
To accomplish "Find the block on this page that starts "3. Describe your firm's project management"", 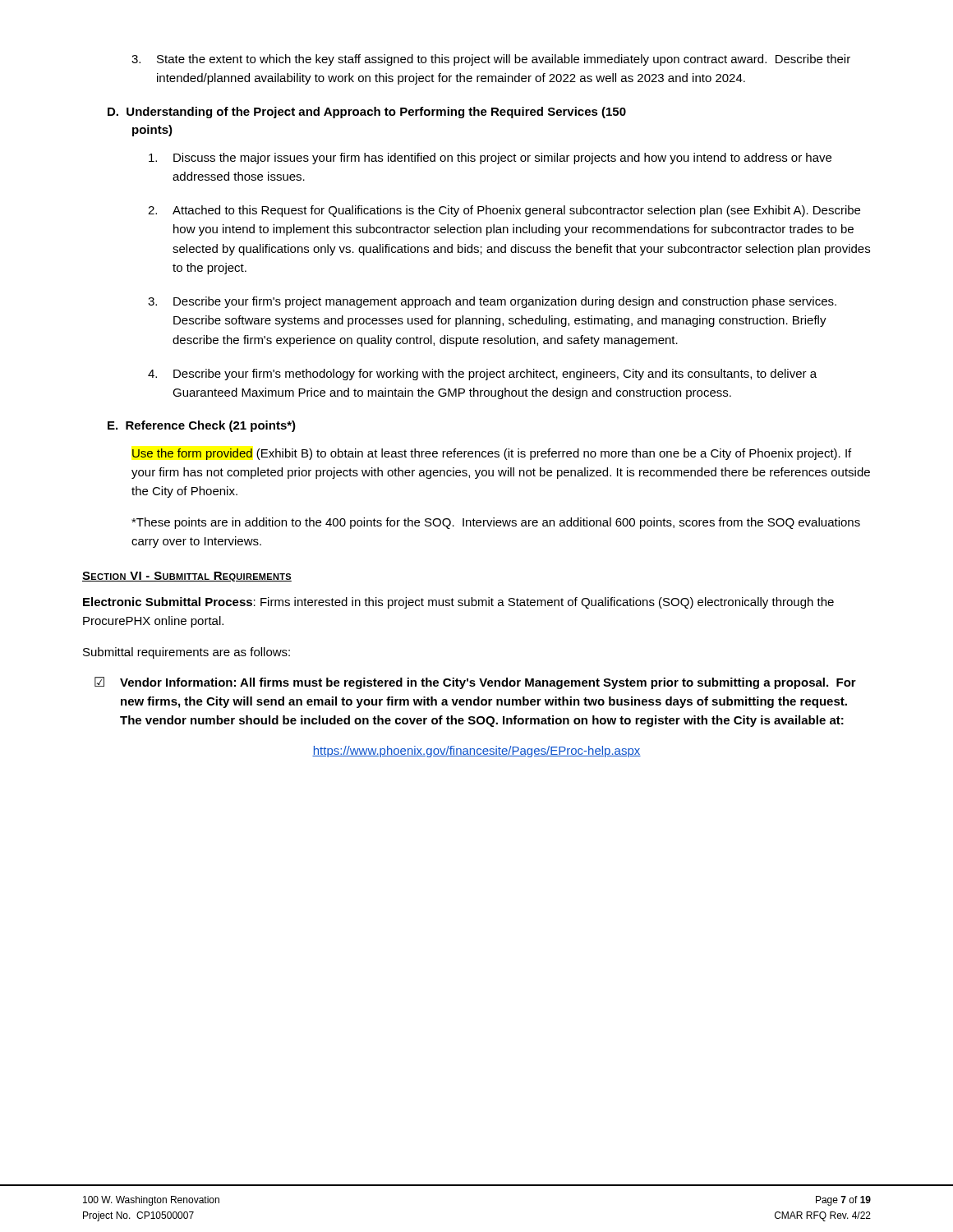I will pyautogui.click(x=509, y=320).
